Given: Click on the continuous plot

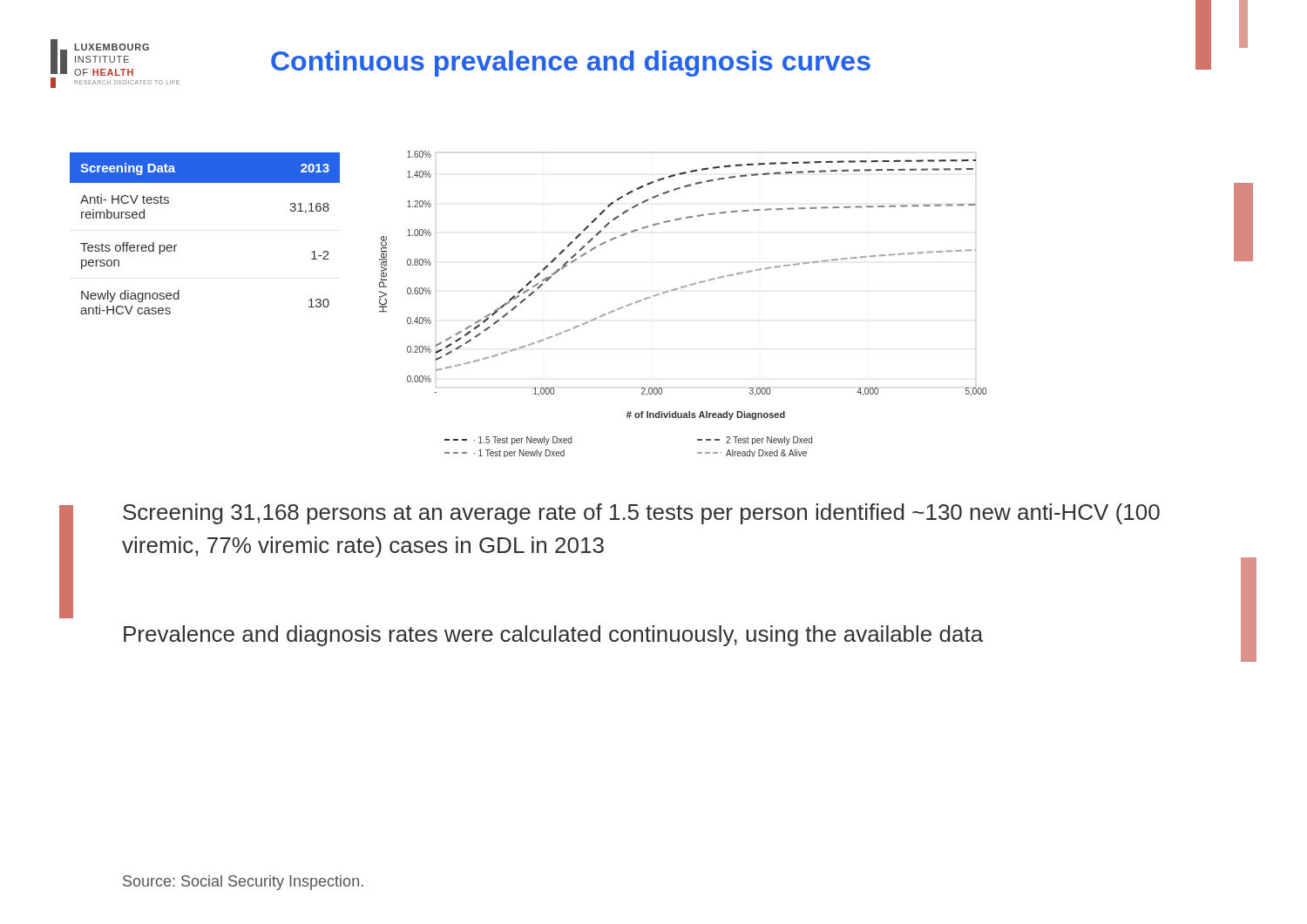Looking at the screenshot, I should pos(688,300).
